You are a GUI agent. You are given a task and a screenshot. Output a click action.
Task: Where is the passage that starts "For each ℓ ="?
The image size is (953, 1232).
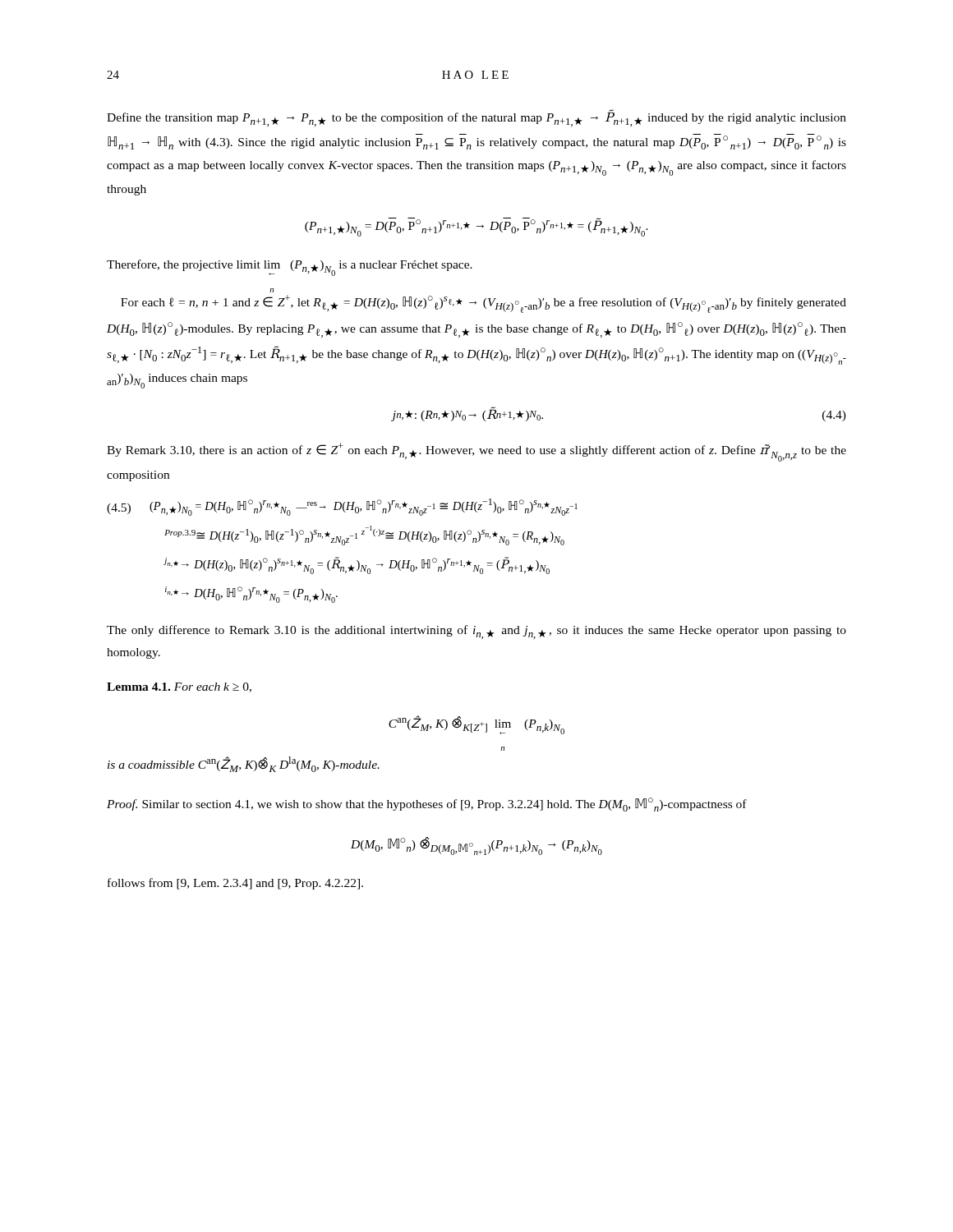click(x=476, y=341)
